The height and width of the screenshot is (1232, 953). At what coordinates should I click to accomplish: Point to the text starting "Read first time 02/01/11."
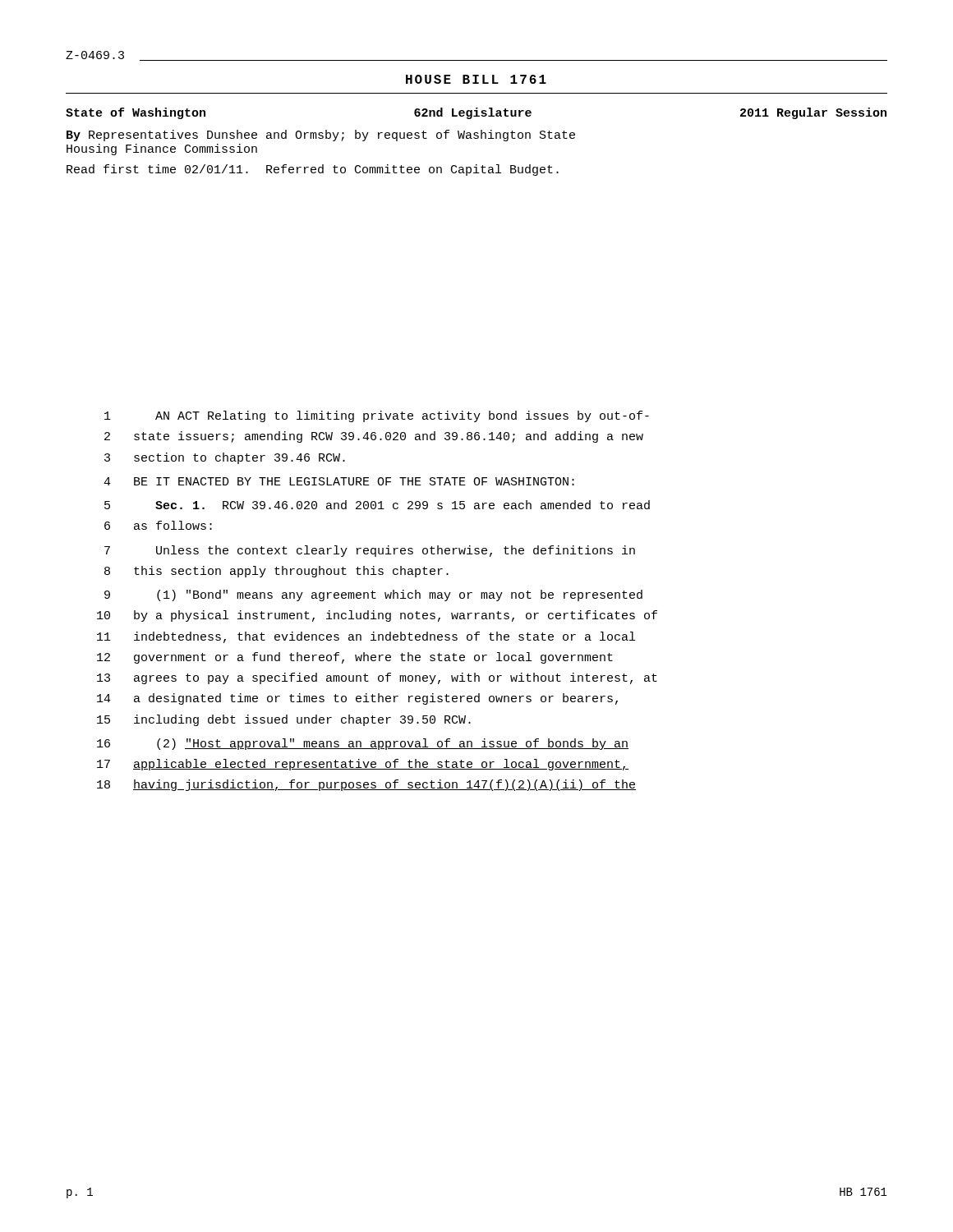pyautogui.click(x=313, y=170)
